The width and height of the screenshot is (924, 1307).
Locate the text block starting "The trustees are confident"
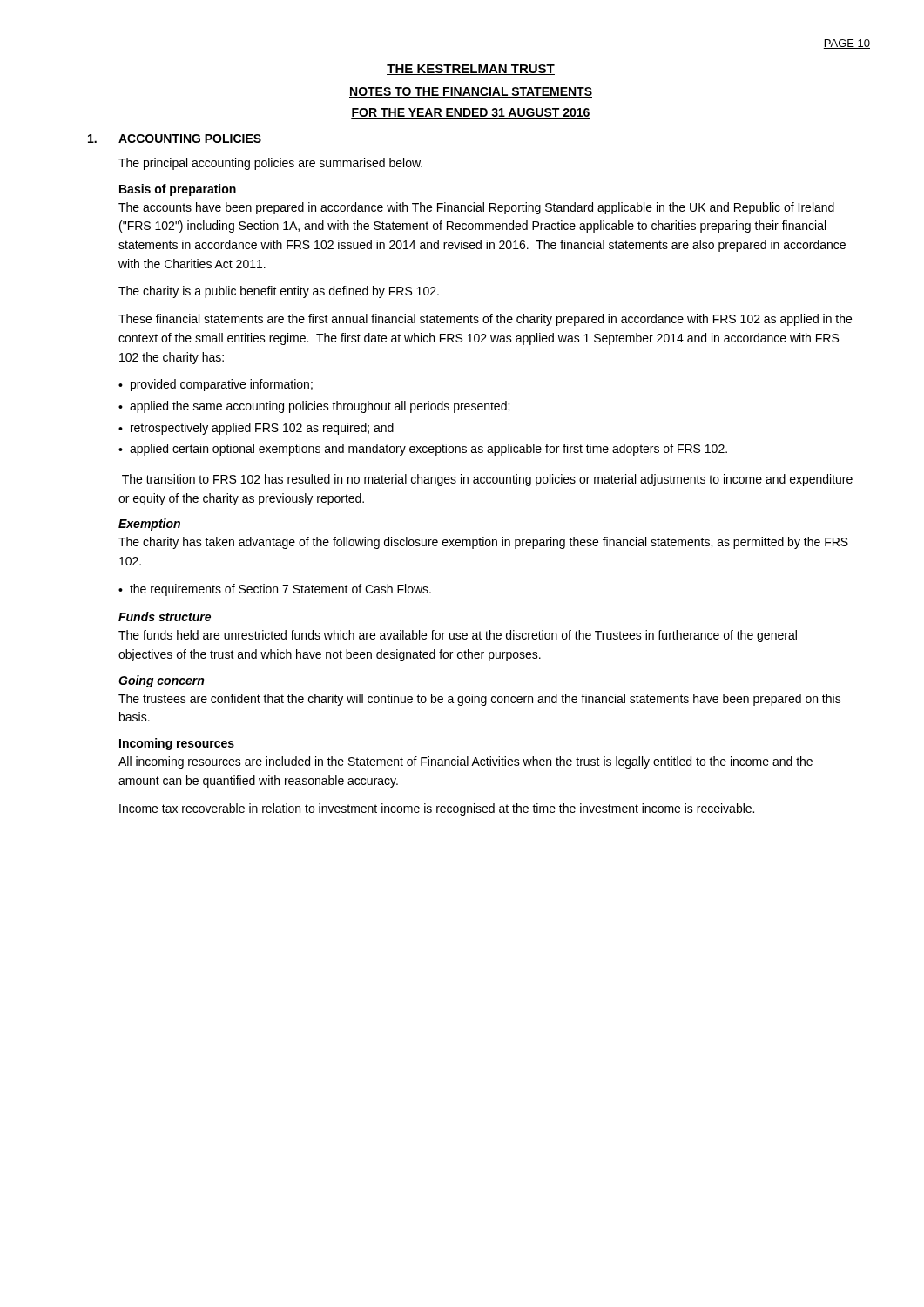click(480, 708)
